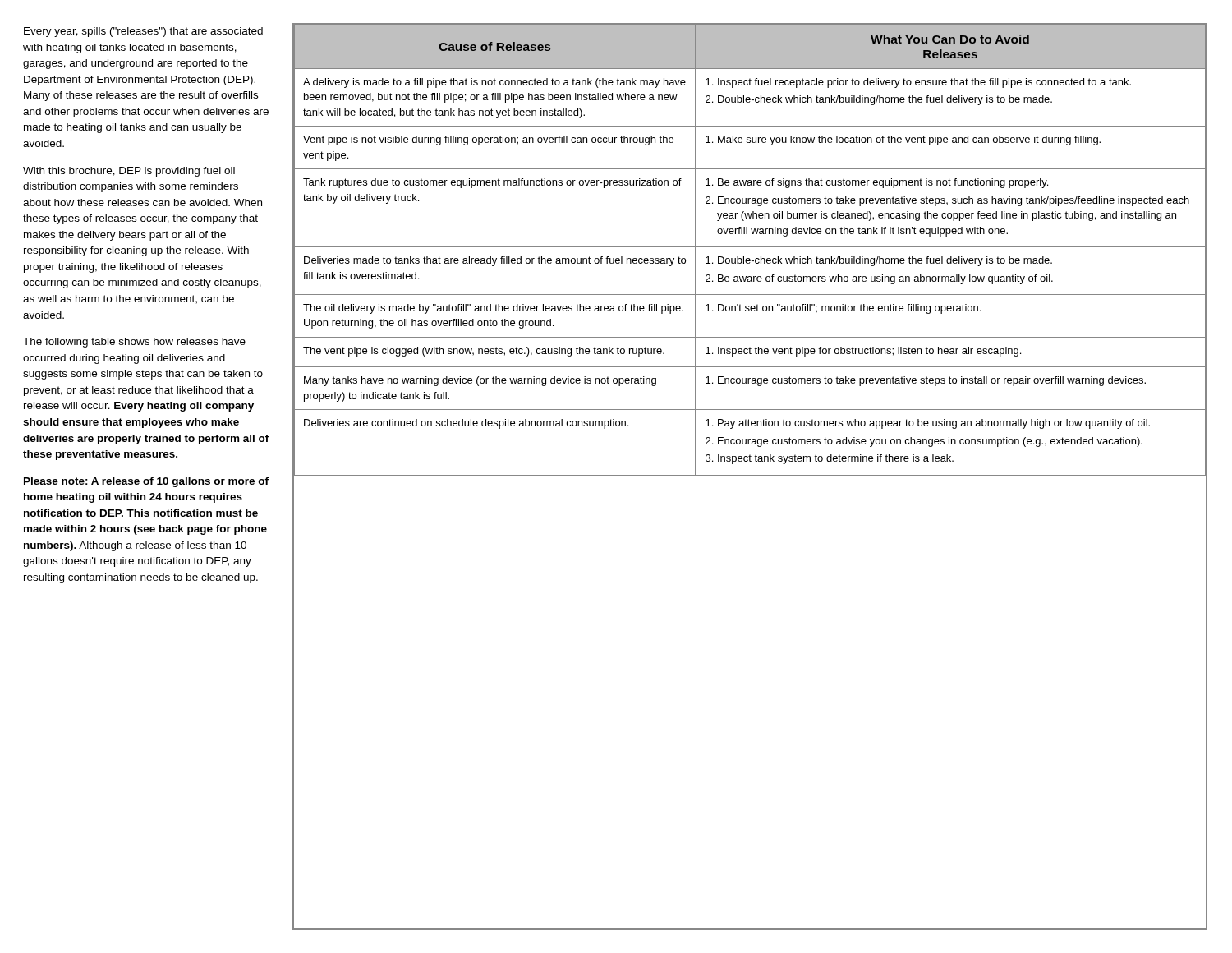Locate the block of text that opens with "With this brochure, DEP"
This screenshot has width=1232, height=953.
coord(146,243)
